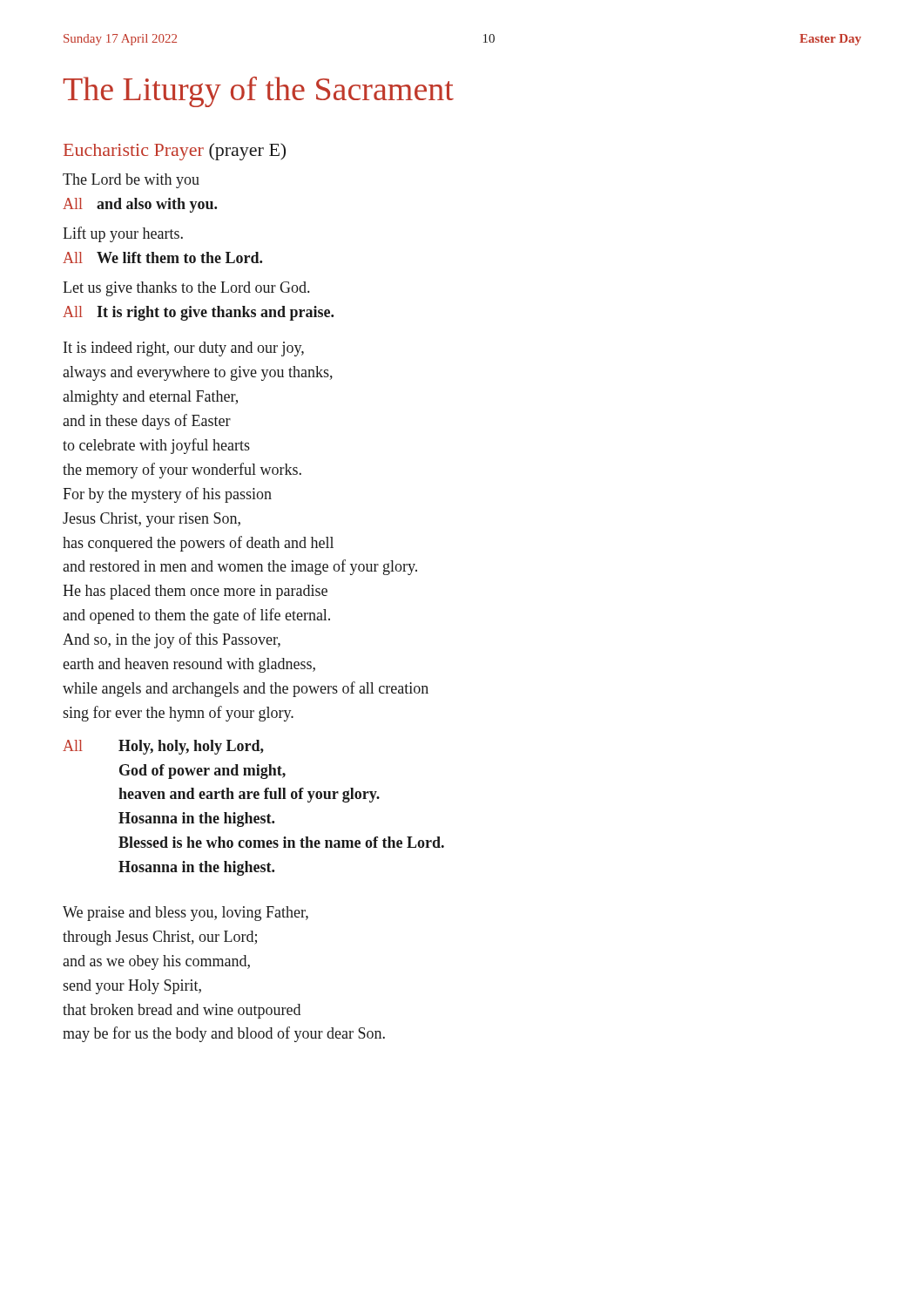This screenshot has width=924, height=1307.
Task: Find the text block that reads "It is indeed right, our duty and our"
Action: click(x=184, y=349)
